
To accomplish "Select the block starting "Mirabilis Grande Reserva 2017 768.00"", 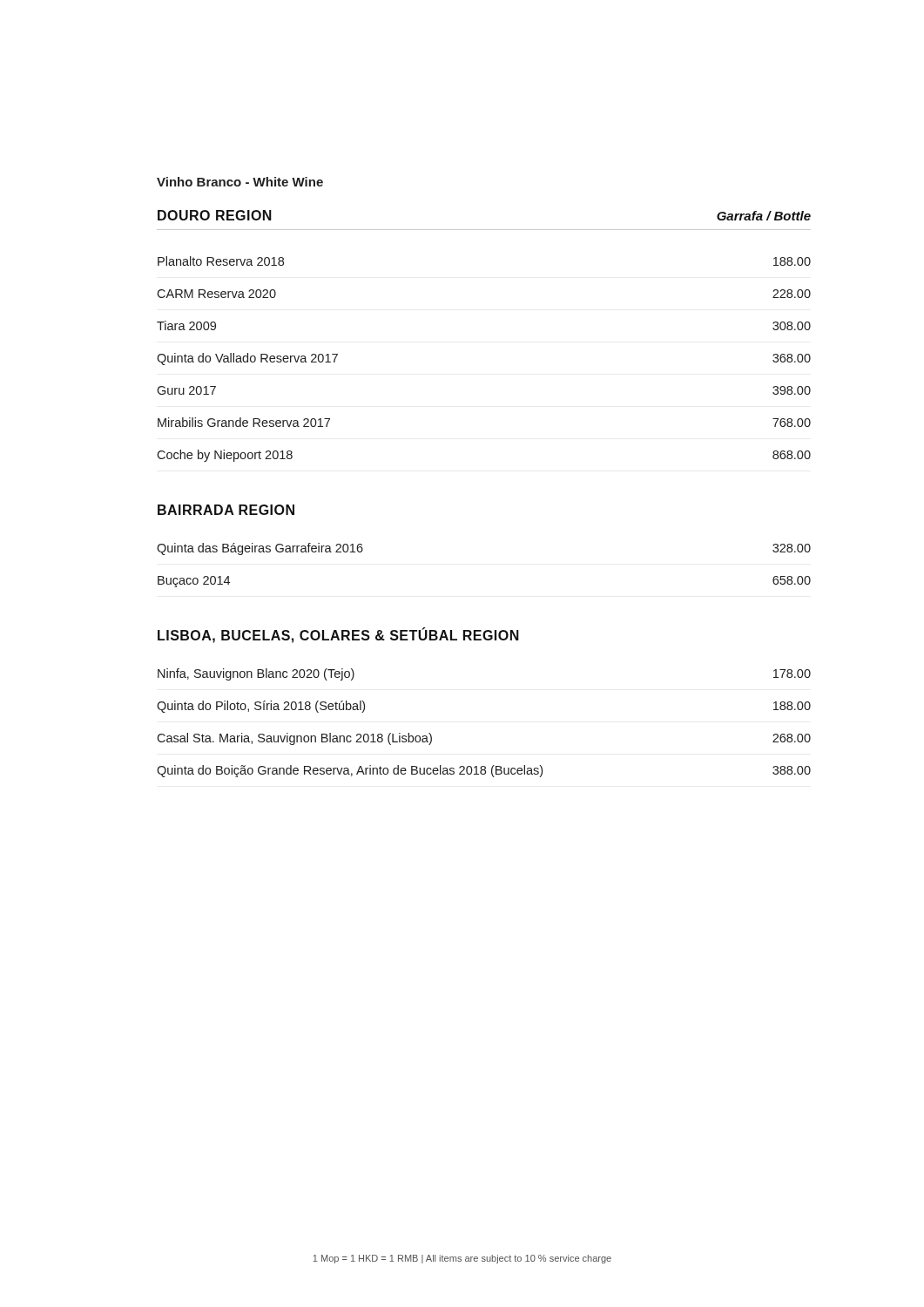I will coord(245,423).
